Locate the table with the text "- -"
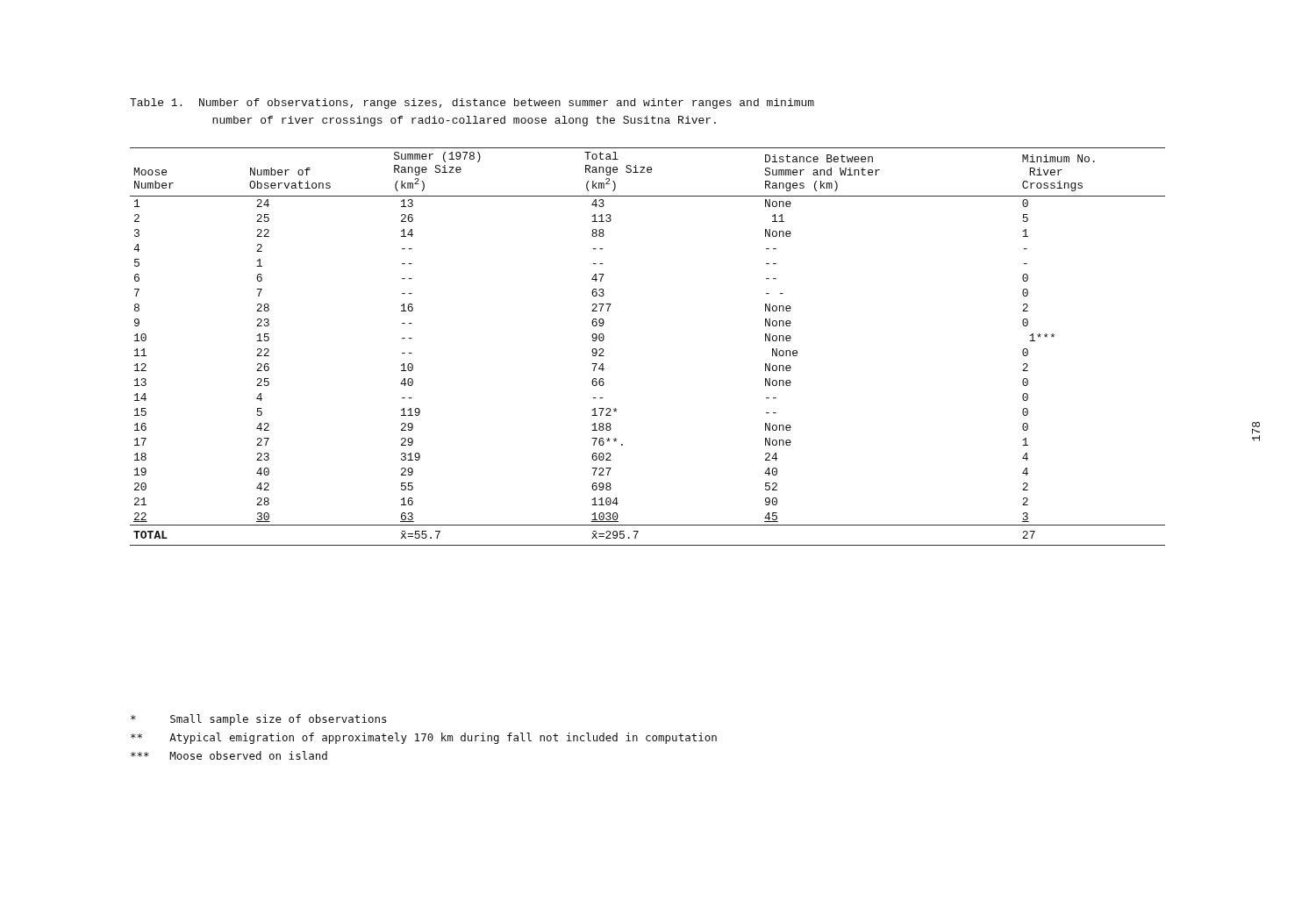Screen dimensions: 908x1316 [x=647, y=347]
